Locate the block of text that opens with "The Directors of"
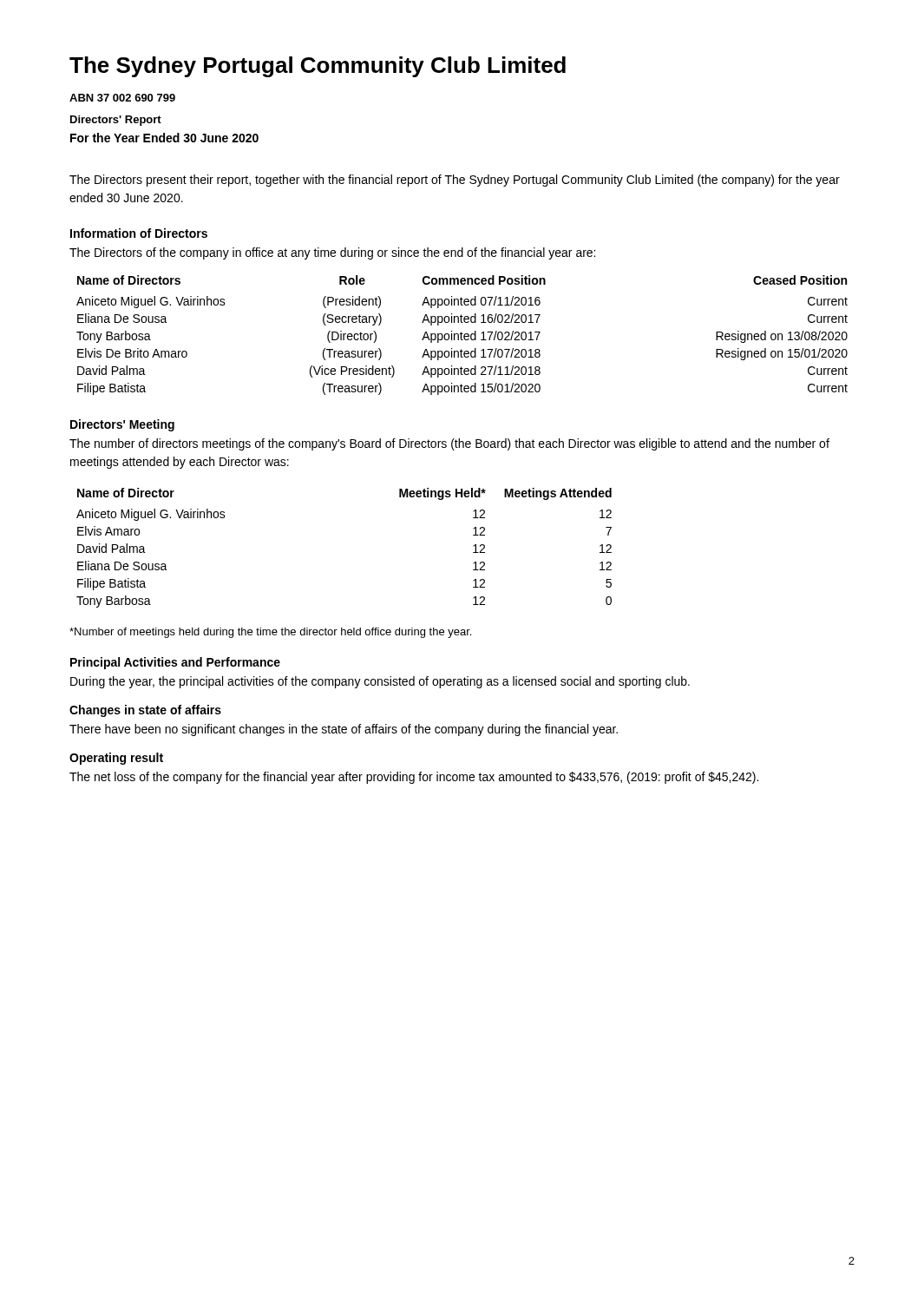 (x=462, y=253)
